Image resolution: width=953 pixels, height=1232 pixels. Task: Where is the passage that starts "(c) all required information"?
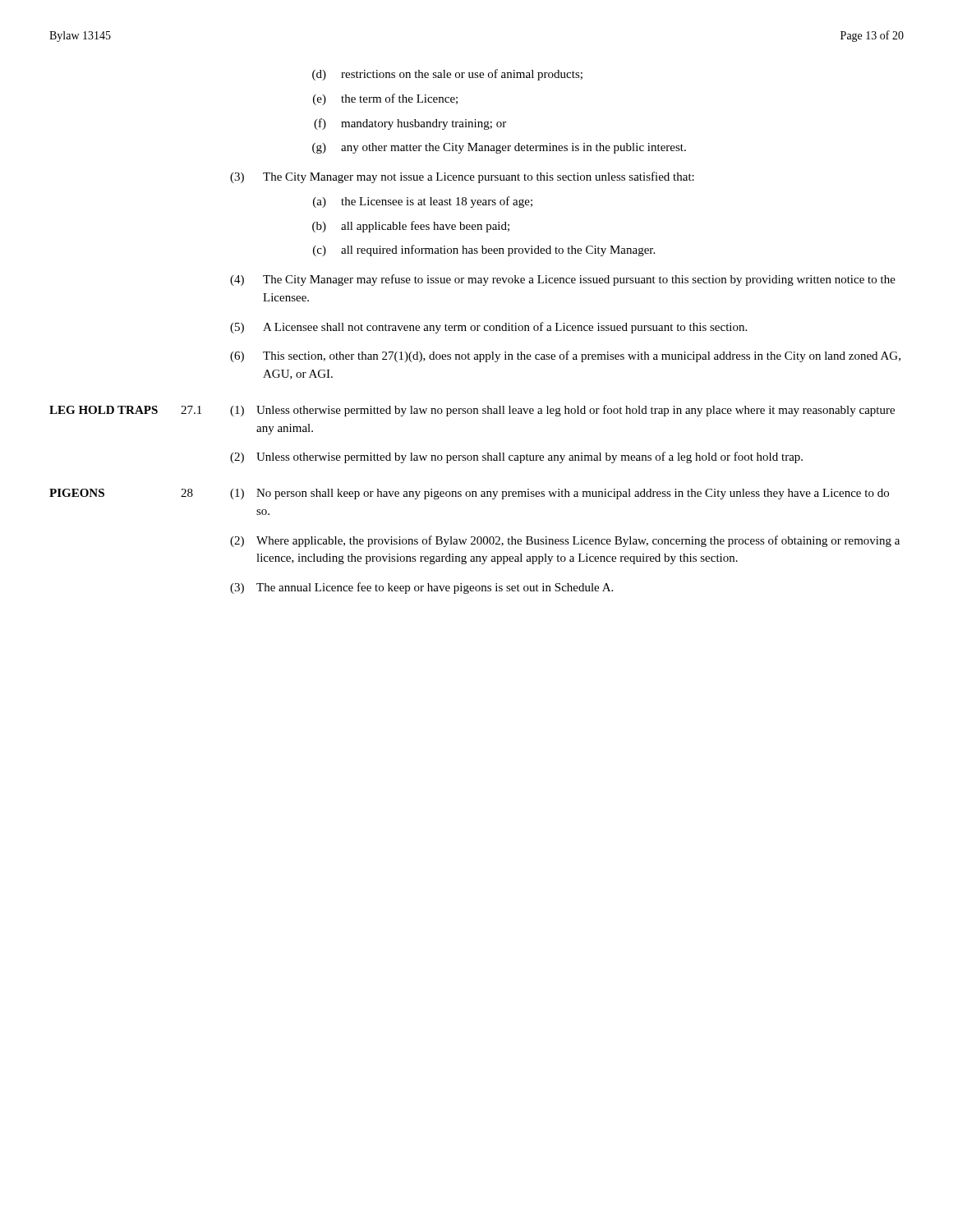[604, 251]
